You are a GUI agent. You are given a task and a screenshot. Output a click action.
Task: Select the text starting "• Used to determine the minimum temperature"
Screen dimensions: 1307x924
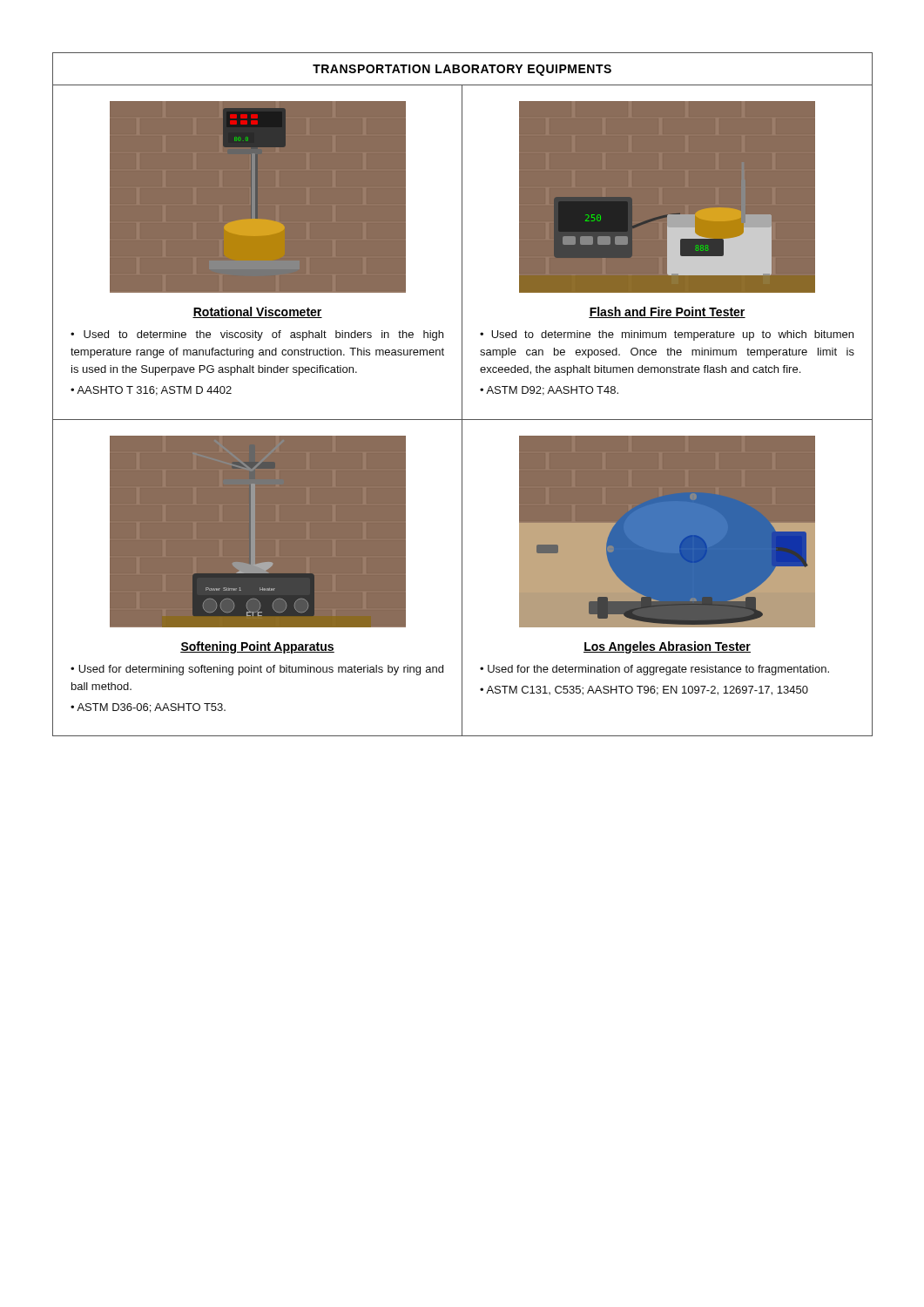click(667, 363)
